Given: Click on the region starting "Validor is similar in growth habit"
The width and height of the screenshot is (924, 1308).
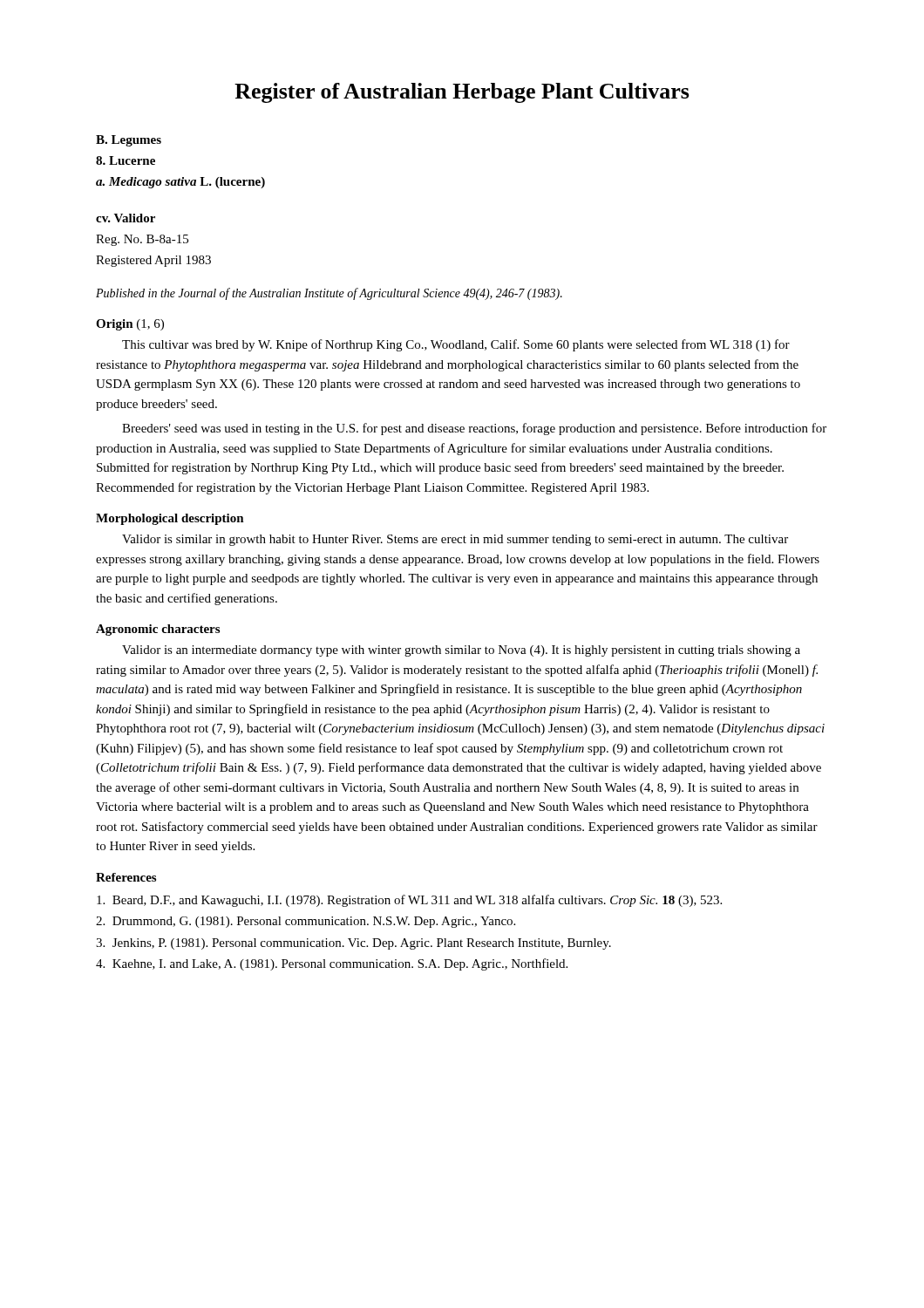Looking at the screenshot, I should 462,569.
